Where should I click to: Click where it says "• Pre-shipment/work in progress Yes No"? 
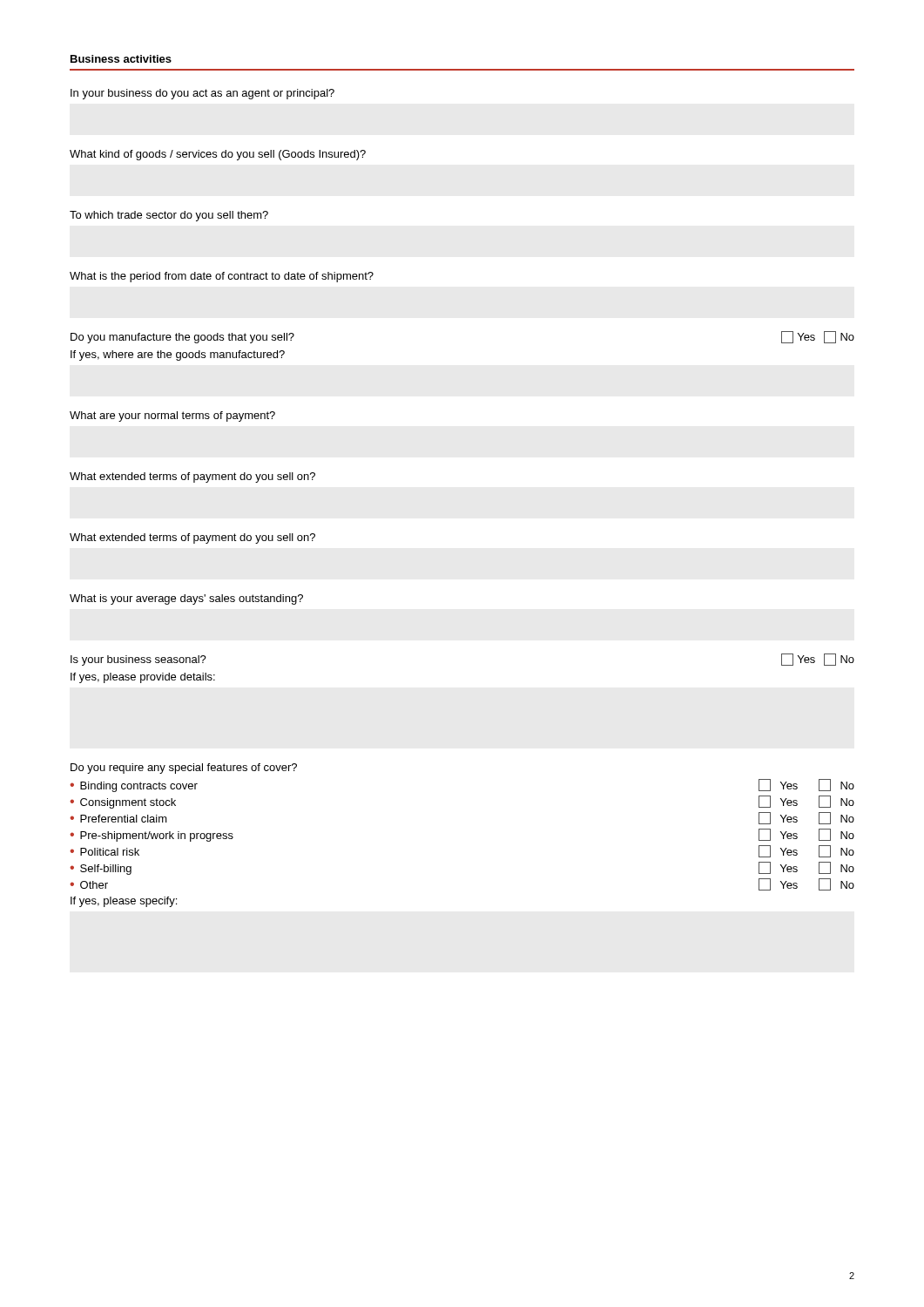pos(151,835)
